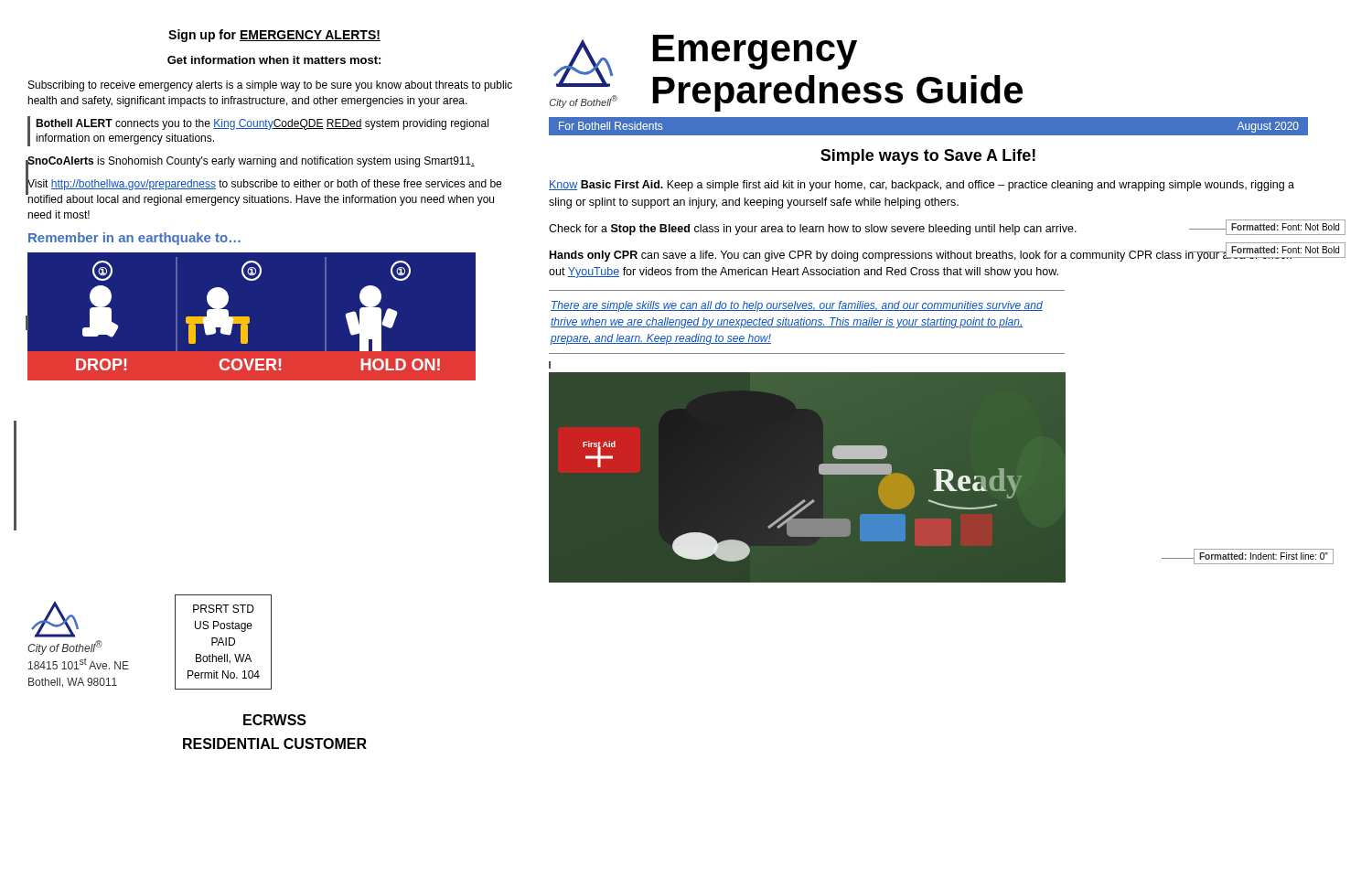The image size is (1372, 888).
Task: Where is the passage that starts "Know Basic First Aid. Keep"?
Action: (x=922, y=194)
